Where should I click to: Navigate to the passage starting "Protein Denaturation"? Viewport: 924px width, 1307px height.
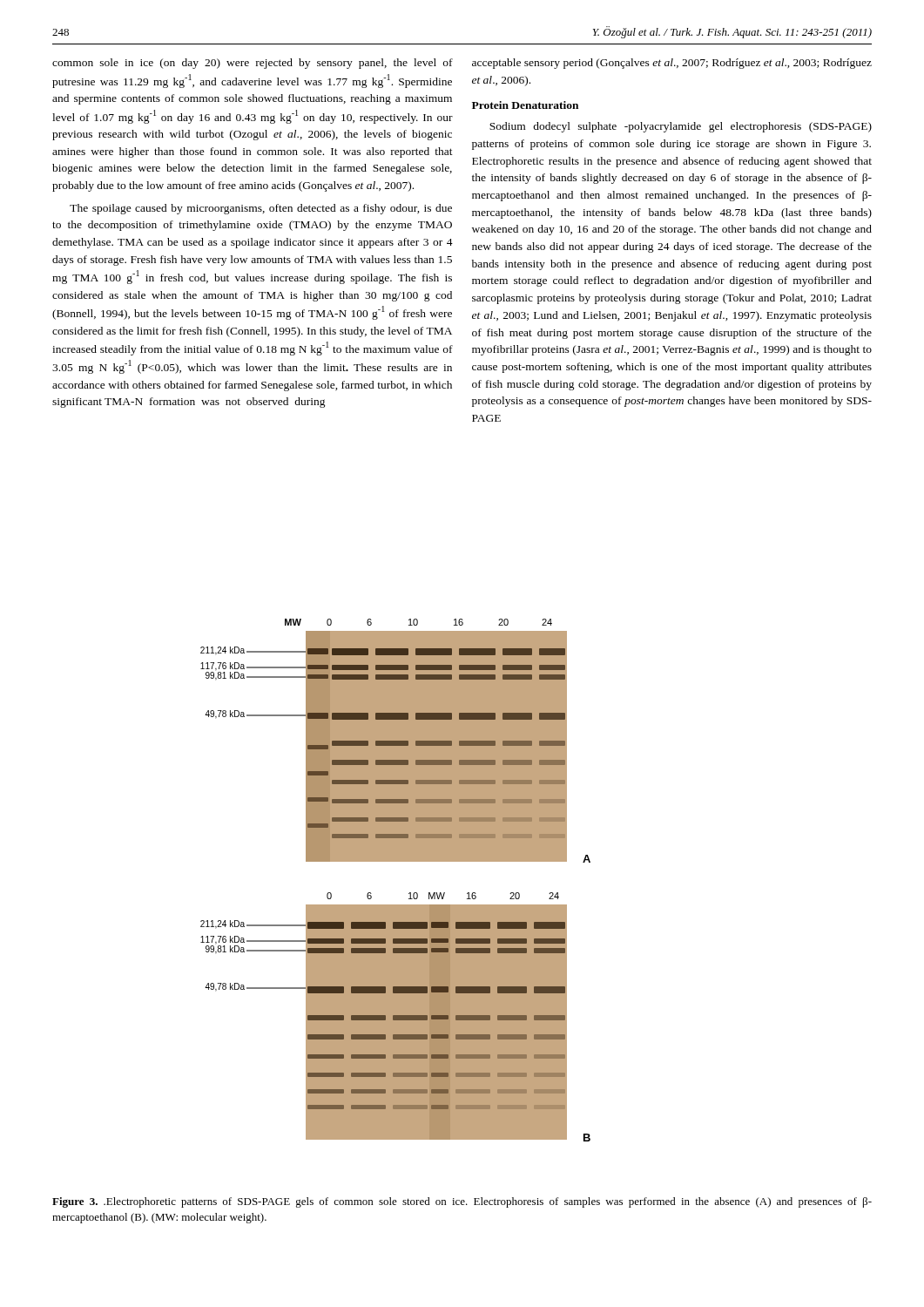click(525, 105)
